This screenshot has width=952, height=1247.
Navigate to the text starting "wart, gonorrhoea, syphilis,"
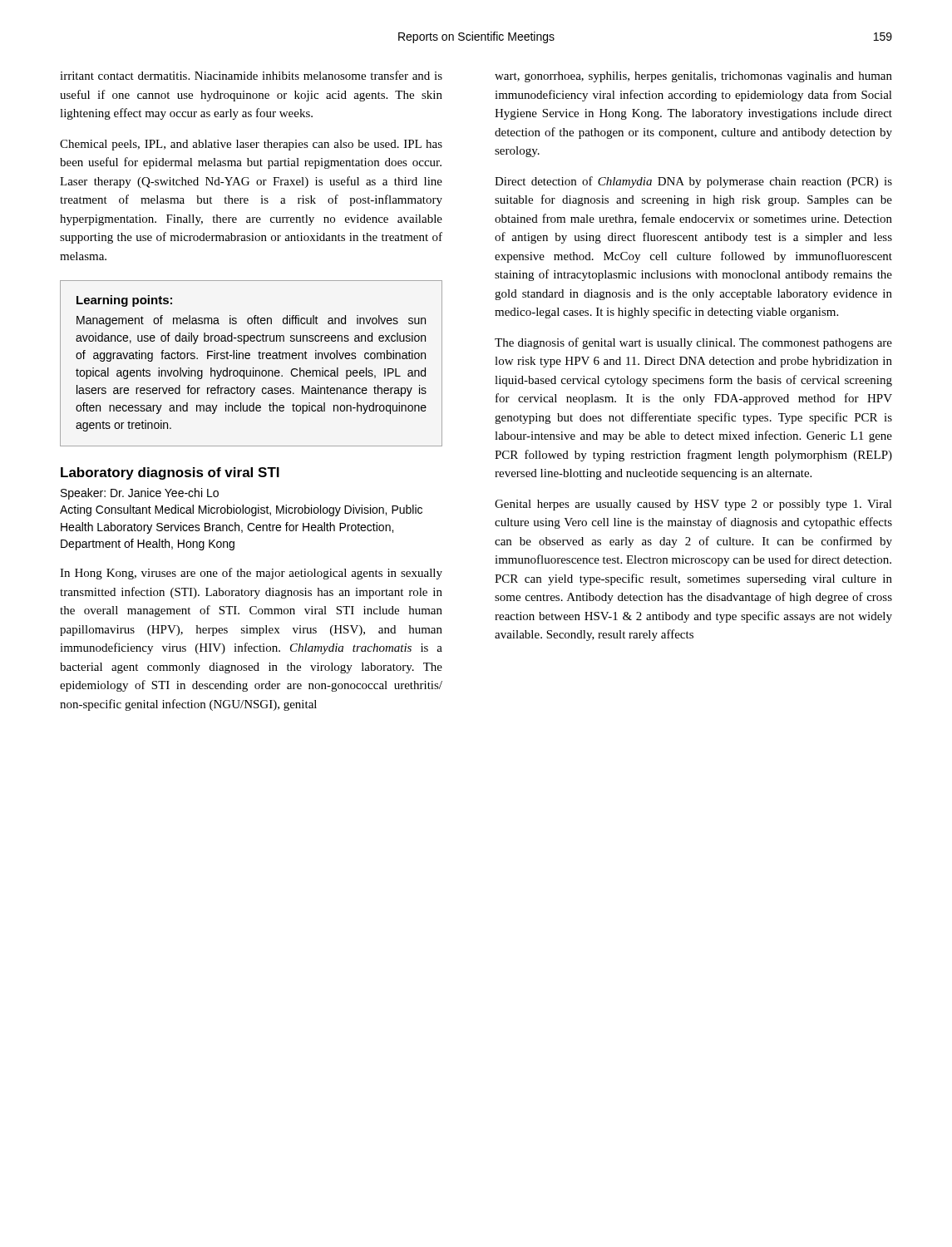point(693,113)
